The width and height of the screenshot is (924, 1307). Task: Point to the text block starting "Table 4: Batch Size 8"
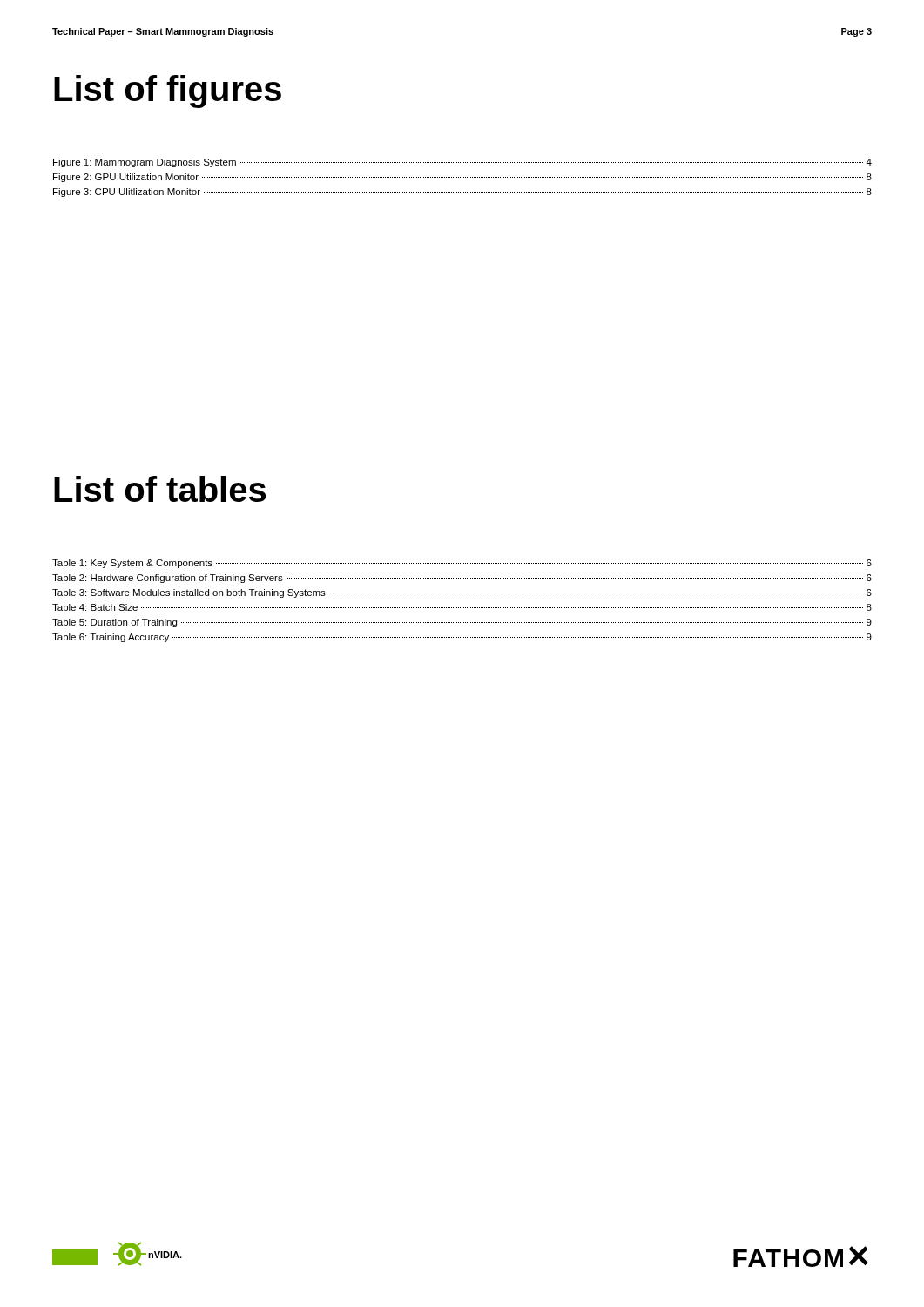462,607
